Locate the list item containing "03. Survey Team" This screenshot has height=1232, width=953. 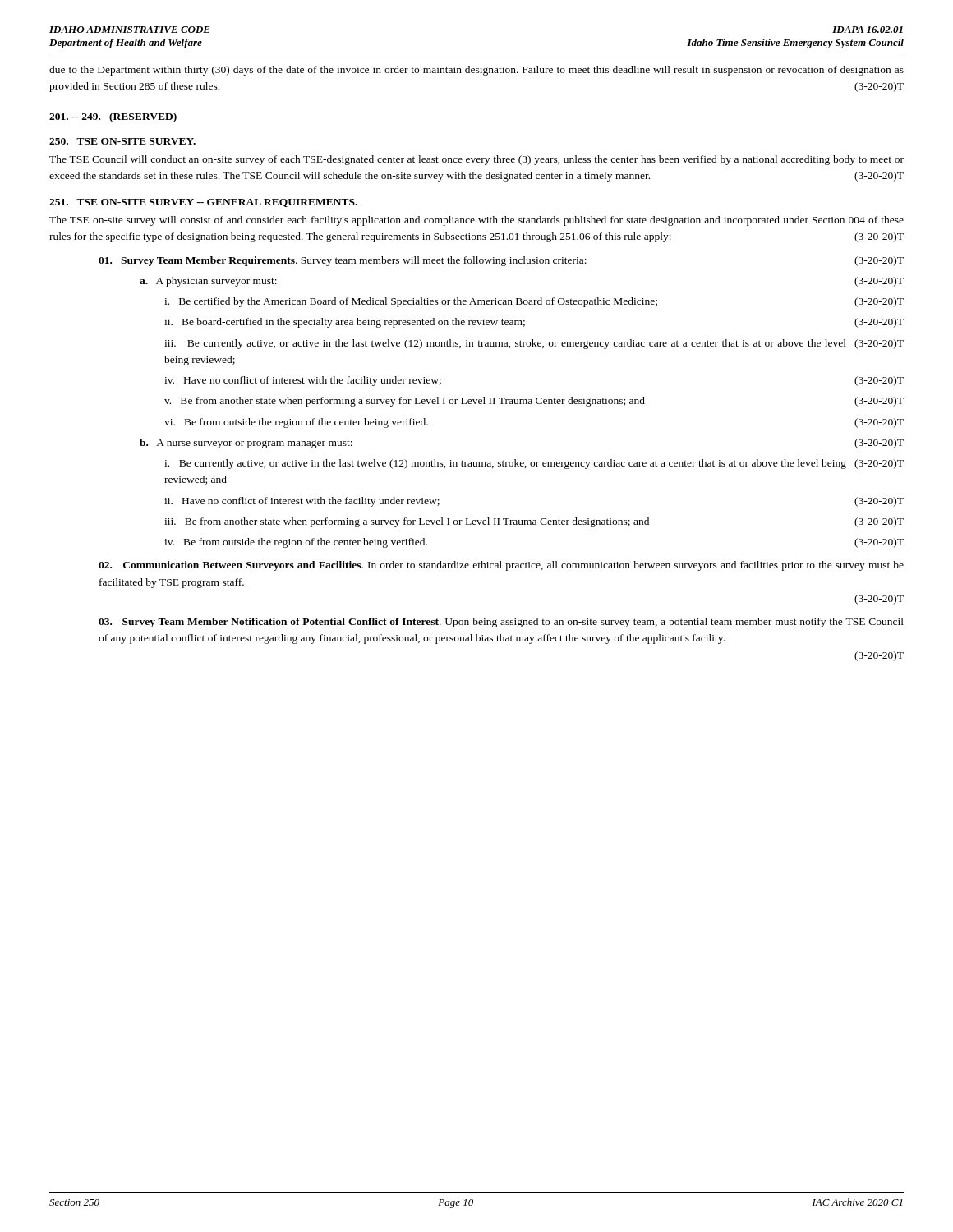click(501, 638)
